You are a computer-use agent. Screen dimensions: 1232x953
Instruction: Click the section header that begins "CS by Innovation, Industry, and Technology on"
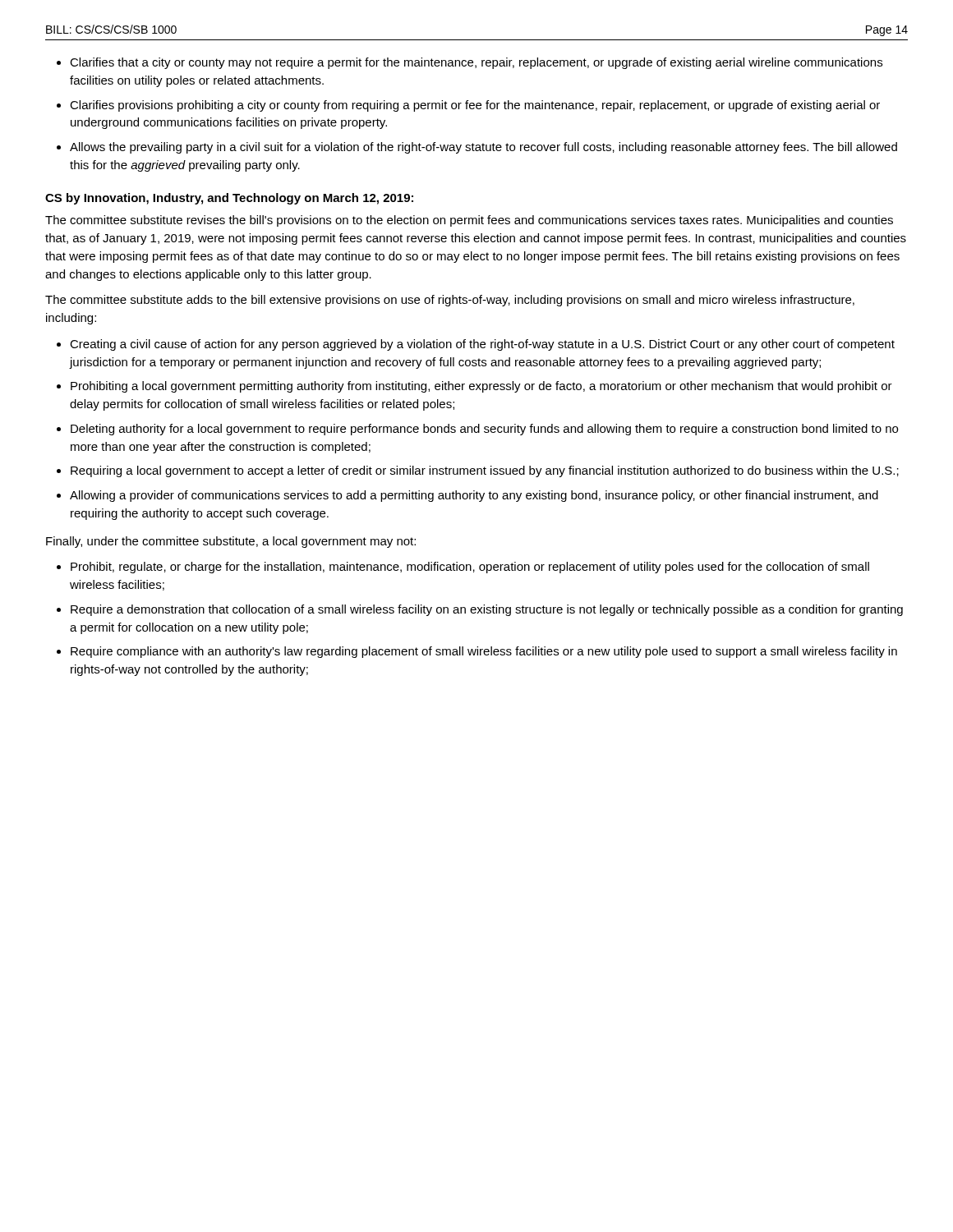(x=230, y=197)
